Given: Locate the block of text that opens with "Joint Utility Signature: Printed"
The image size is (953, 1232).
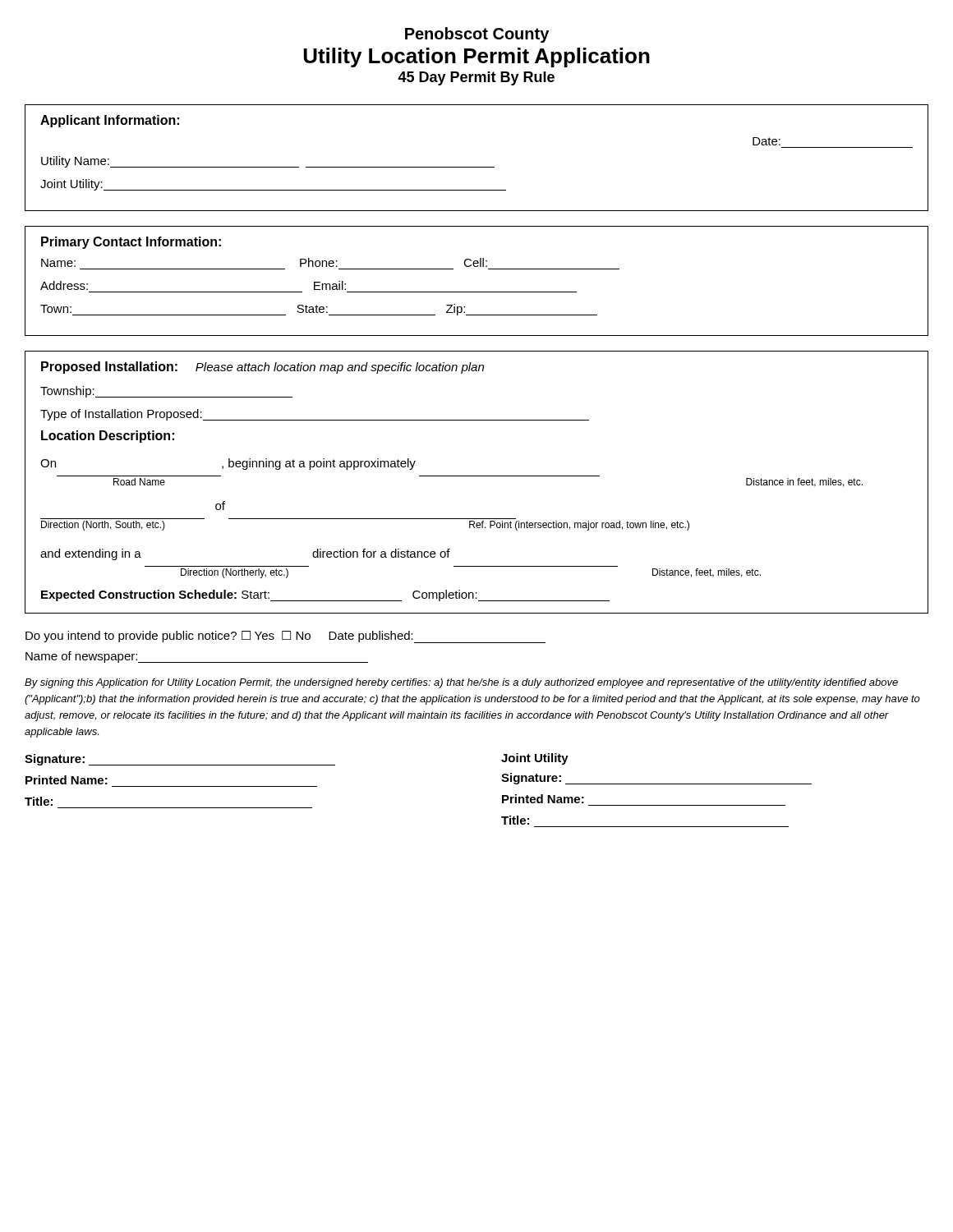Looking at the screenshot, I should pyautogui.click(x=715, y=788).
